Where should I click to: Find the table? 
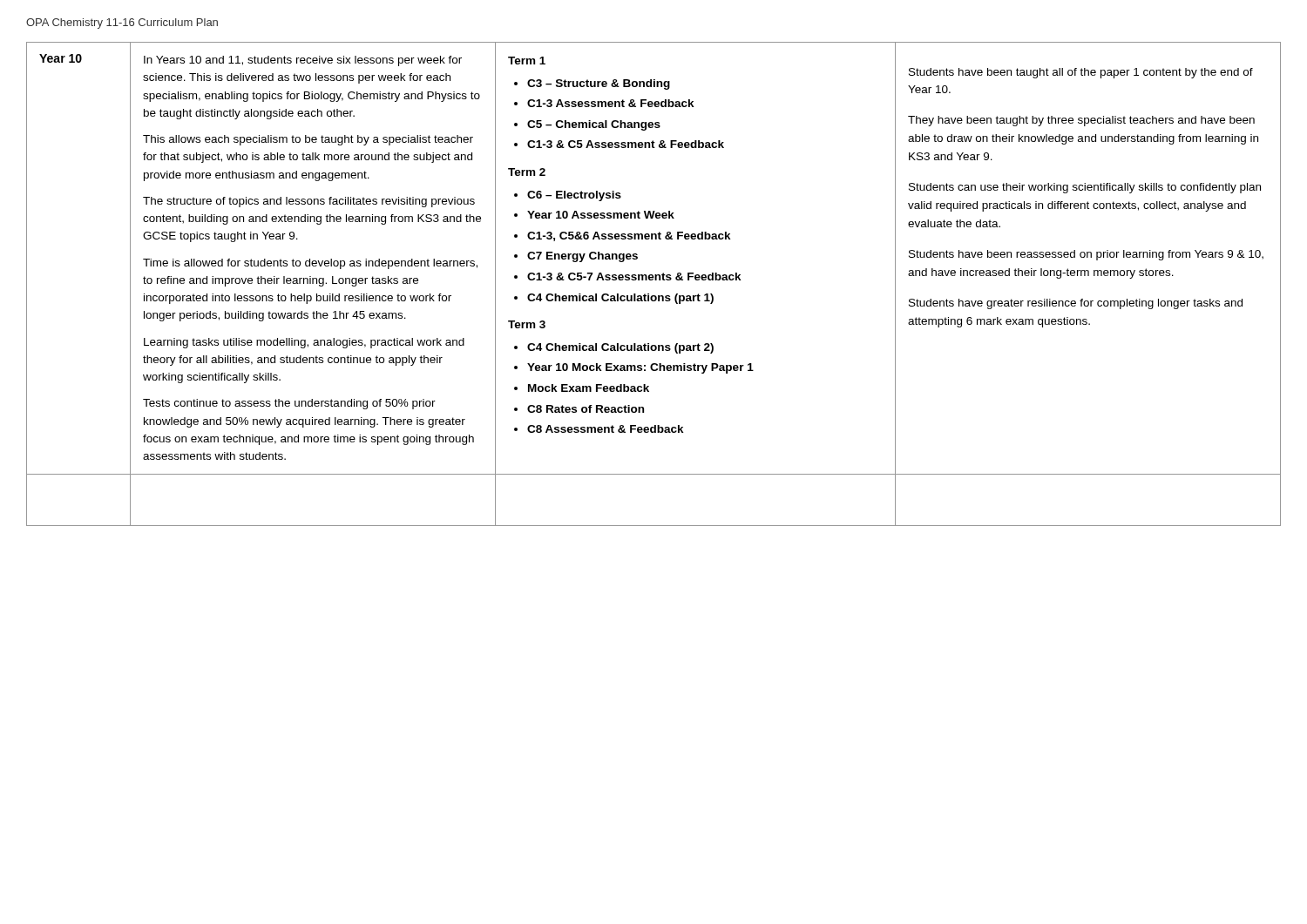click(x=654, y=284)
